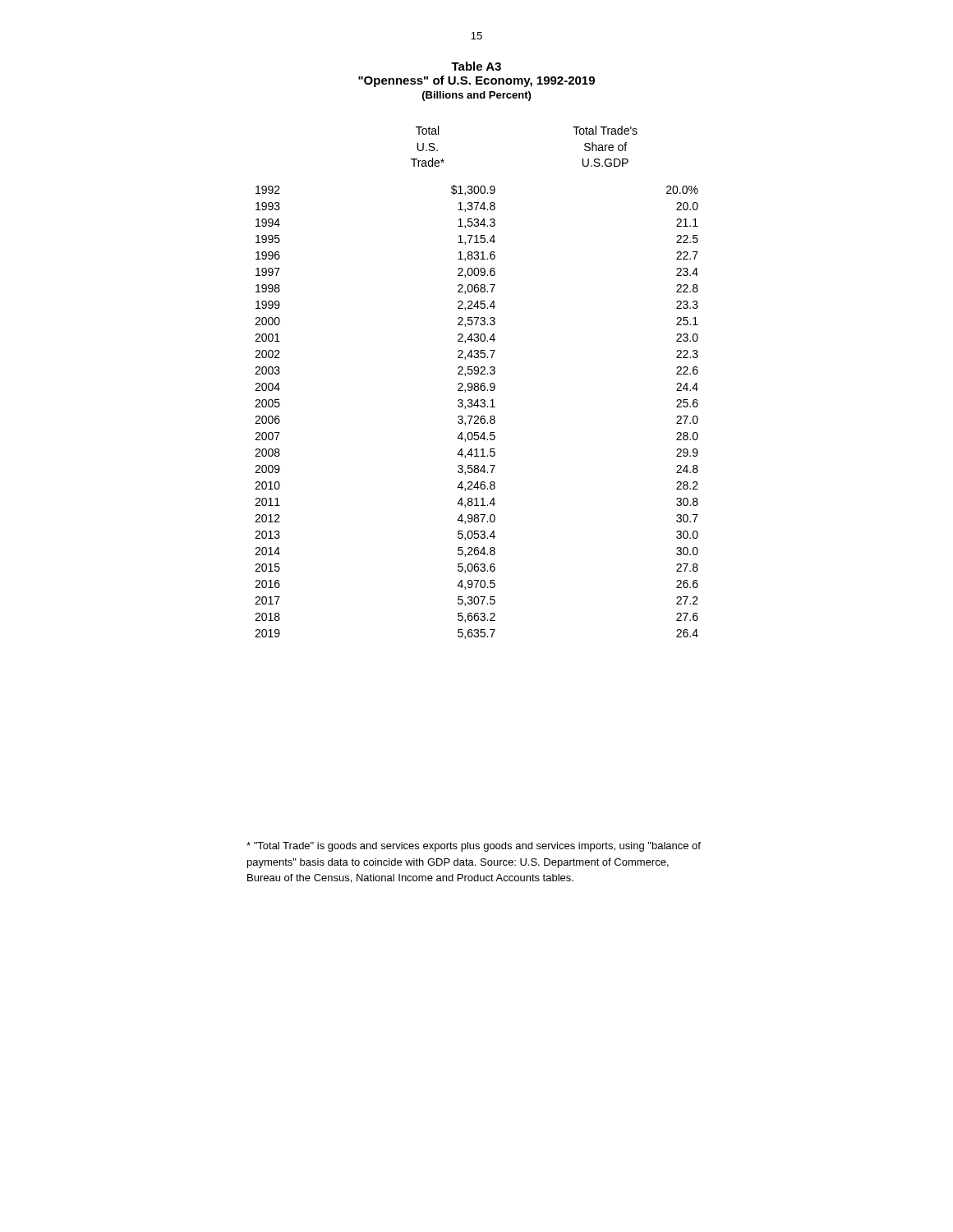Screen dimensions: 1232x953
Task: Find the title on this page that starts "Table A3 "Openness""
Action: point(476,80)
